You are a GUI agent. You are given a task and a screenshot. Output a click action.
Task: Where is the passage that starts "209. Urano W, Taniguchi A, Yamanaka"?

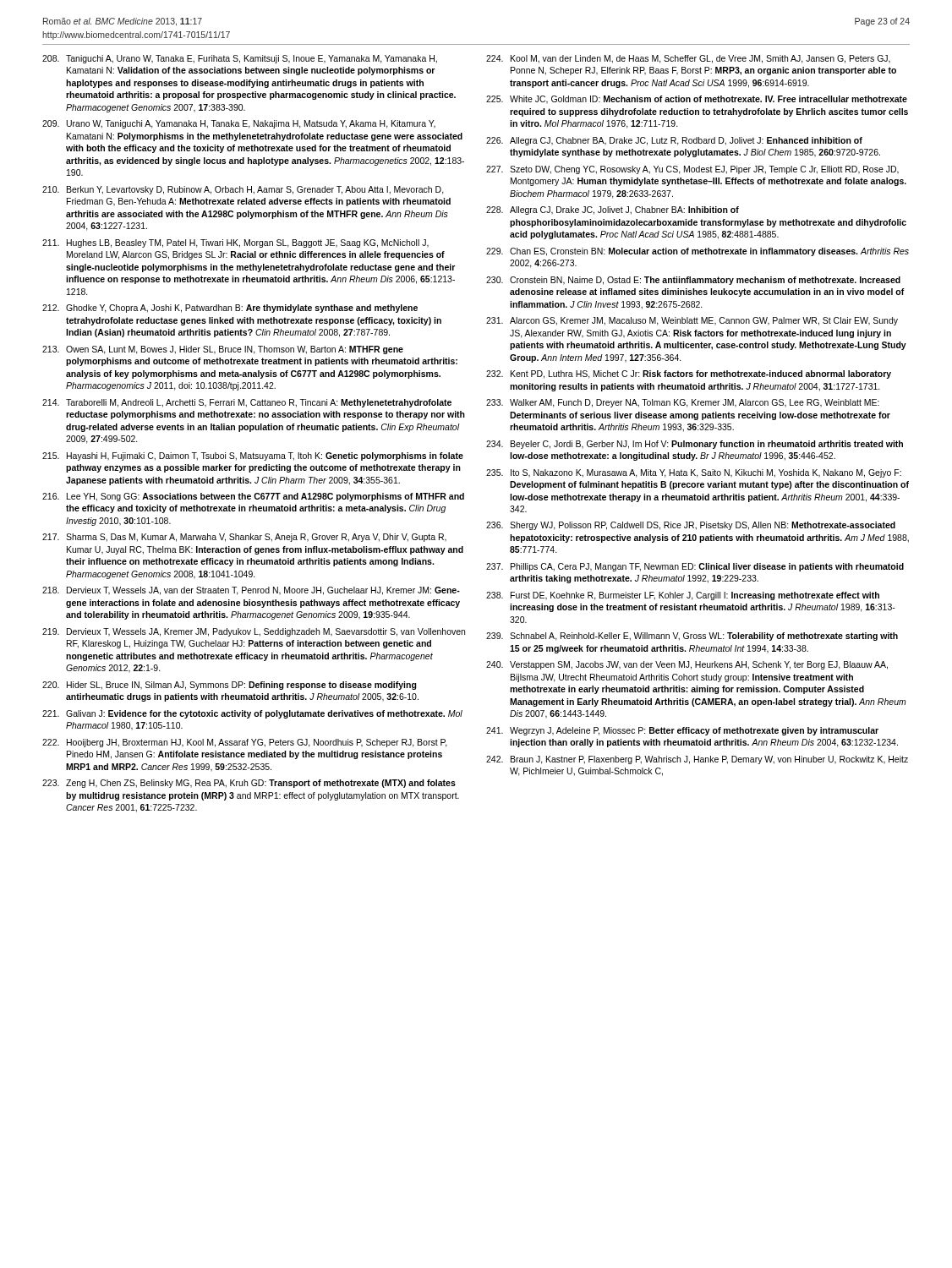(x=254, y=148)
